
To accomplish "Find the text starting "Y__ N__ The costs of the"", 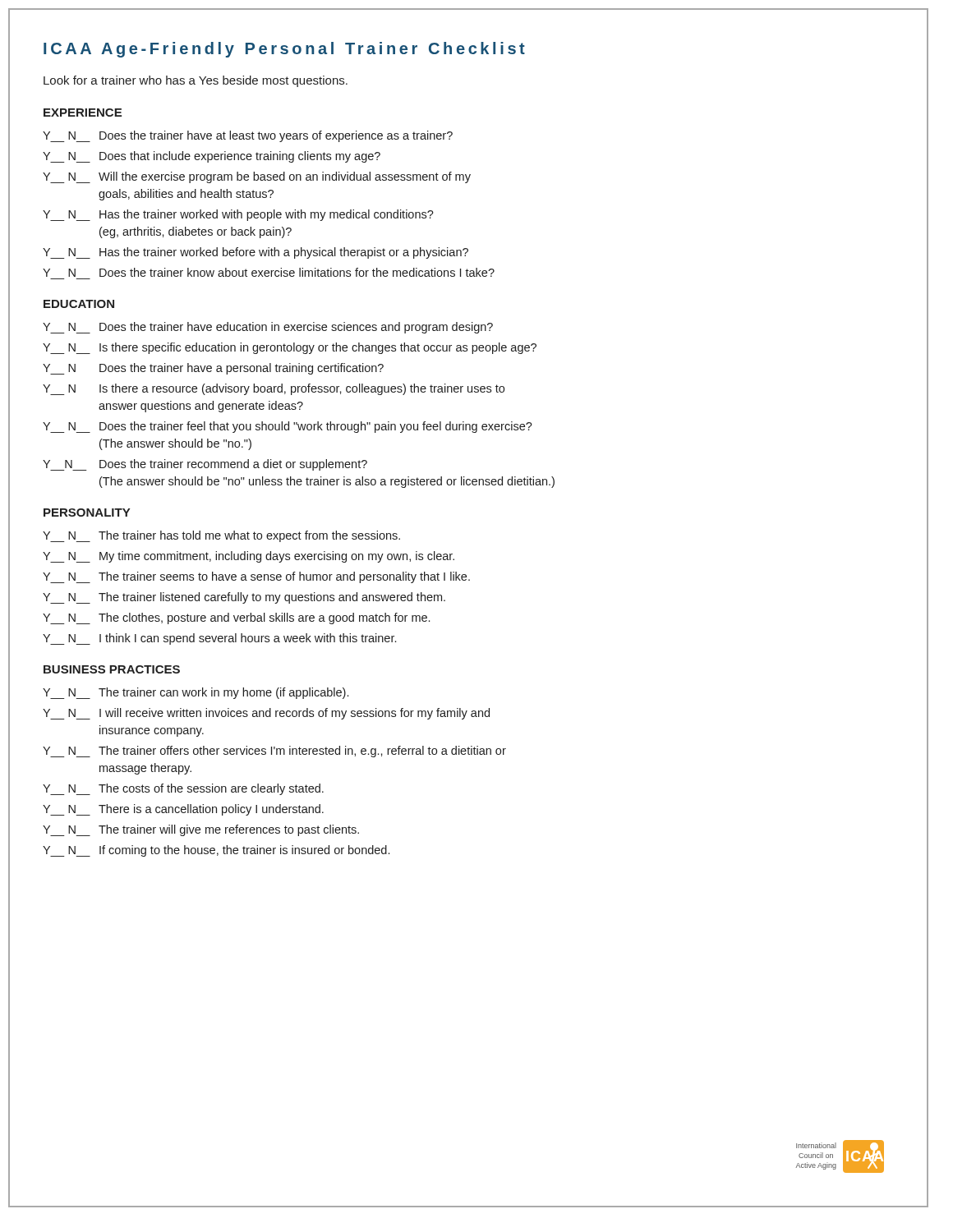I will coord(183,789).
